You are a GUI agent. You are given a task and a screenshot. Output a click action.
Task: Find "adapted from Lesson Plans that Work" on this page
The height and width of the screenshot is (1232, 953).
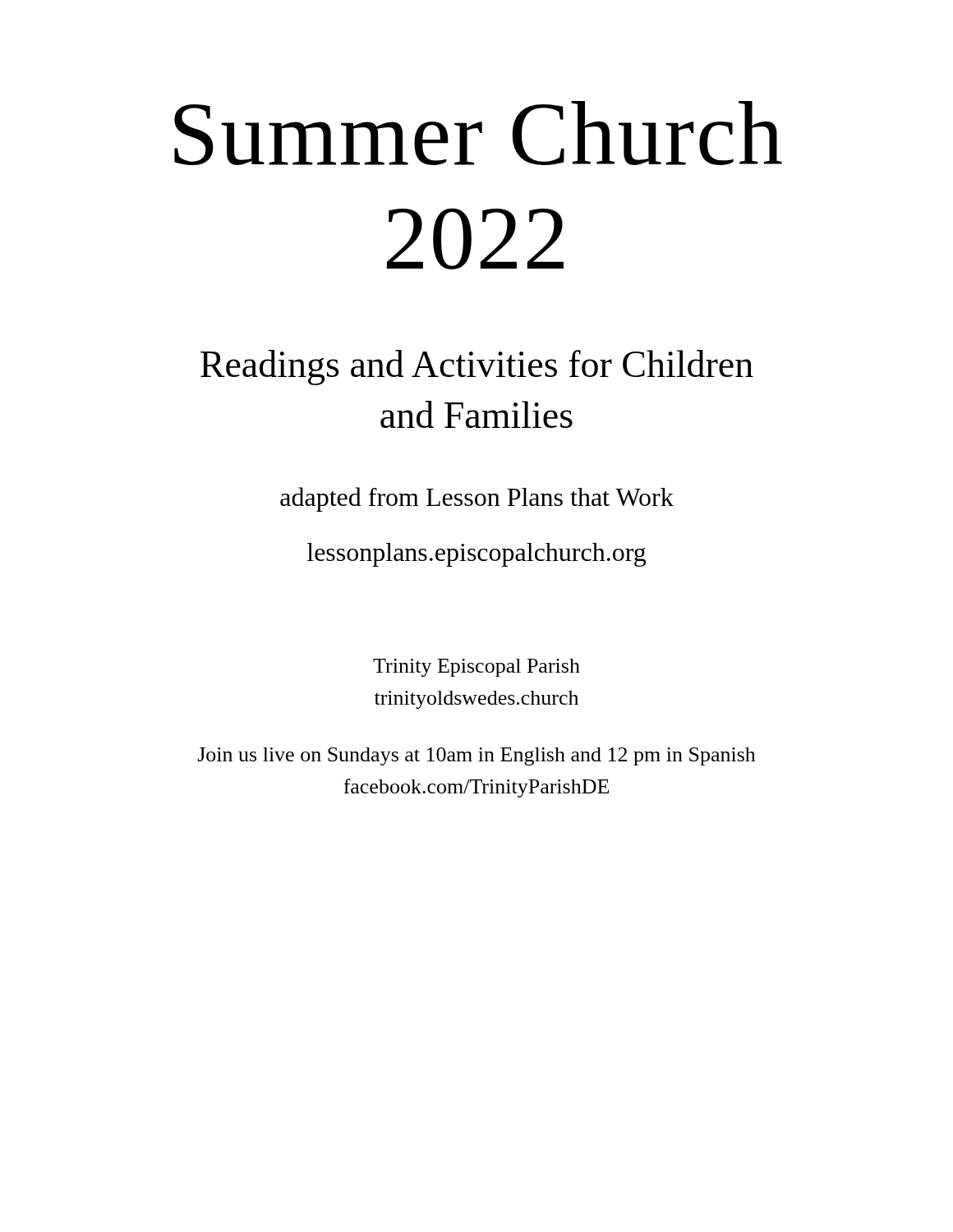click(476, 497)
